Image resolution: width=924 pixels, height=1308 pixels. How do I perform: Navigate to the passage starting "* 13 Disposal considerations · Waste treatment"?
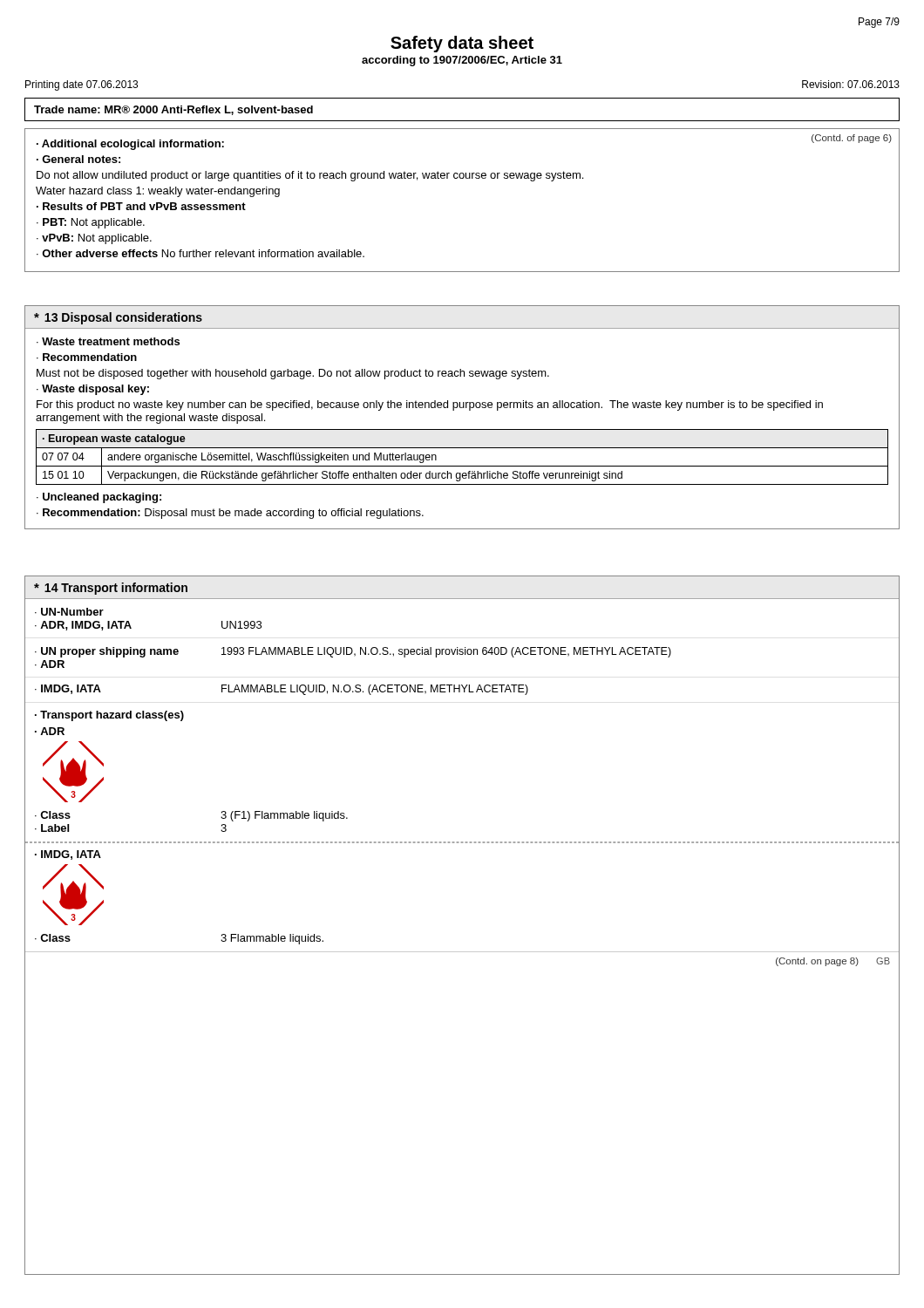[x=462, y=417]
